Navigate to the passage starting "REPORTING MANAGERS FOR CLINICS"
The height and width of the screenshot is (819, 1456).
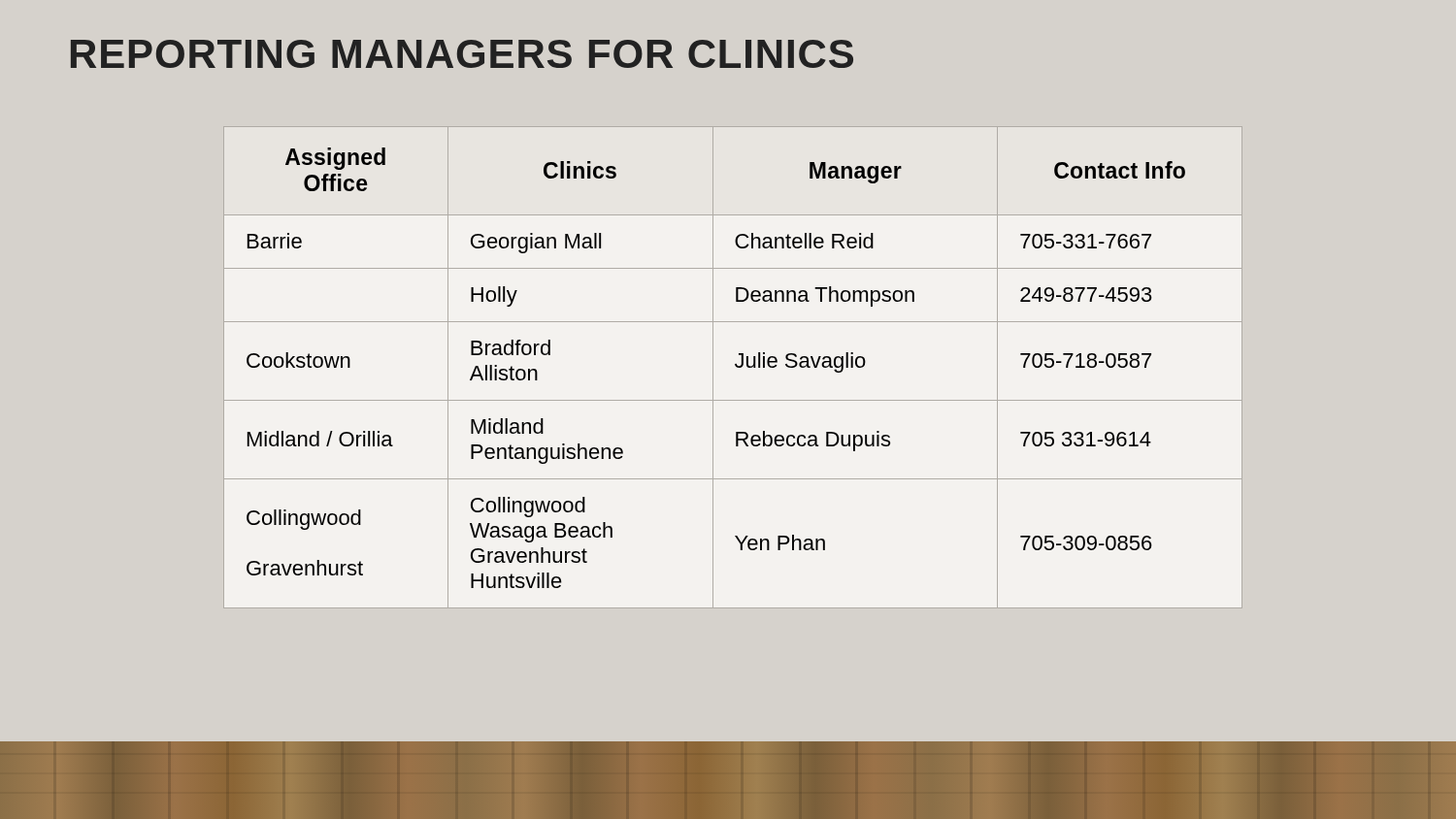tap(462, 54)
